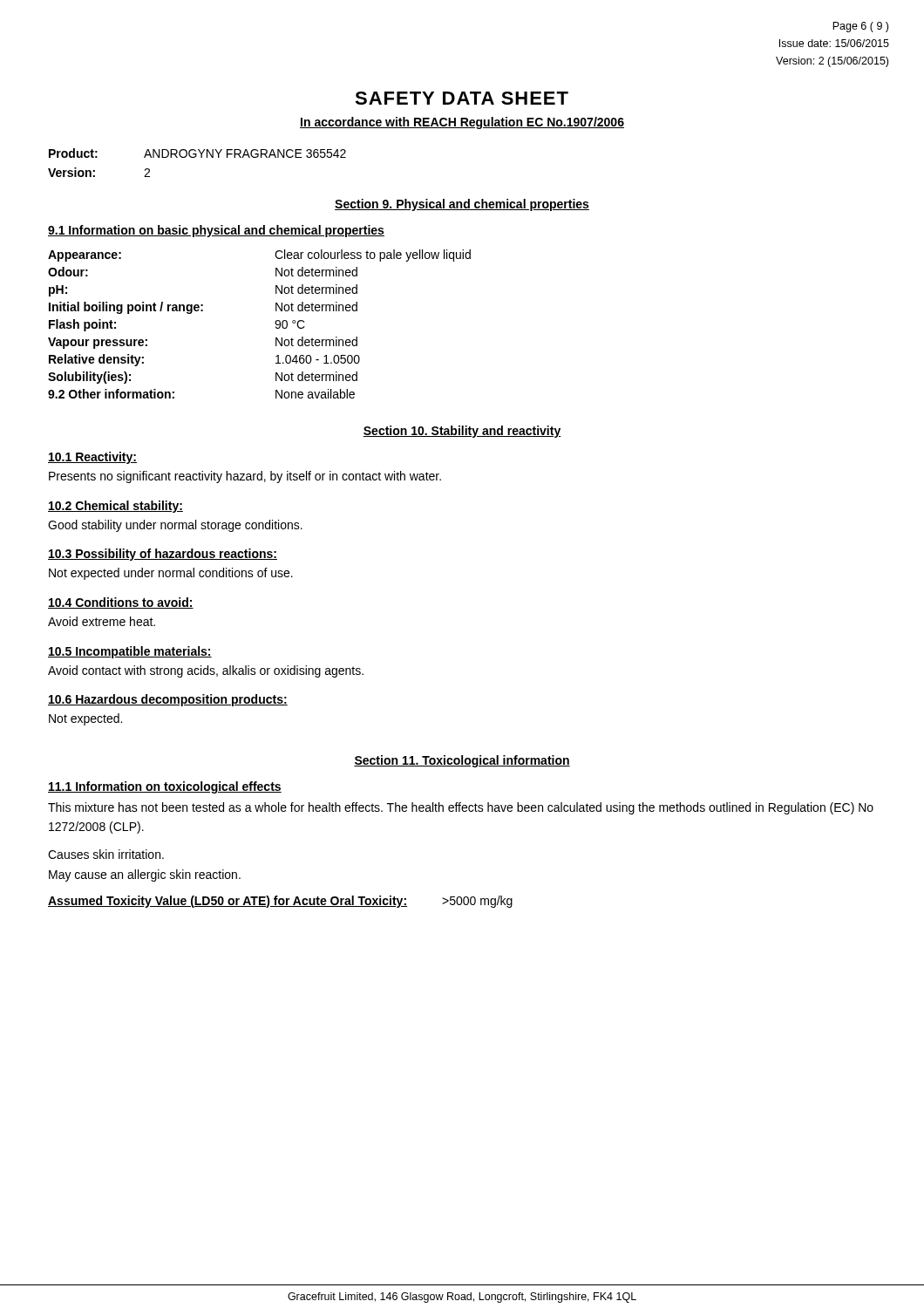The image size is (924, 1308).
Task: Point to the section header beginning "Section 10. Stability"
Action: point(462,431)
